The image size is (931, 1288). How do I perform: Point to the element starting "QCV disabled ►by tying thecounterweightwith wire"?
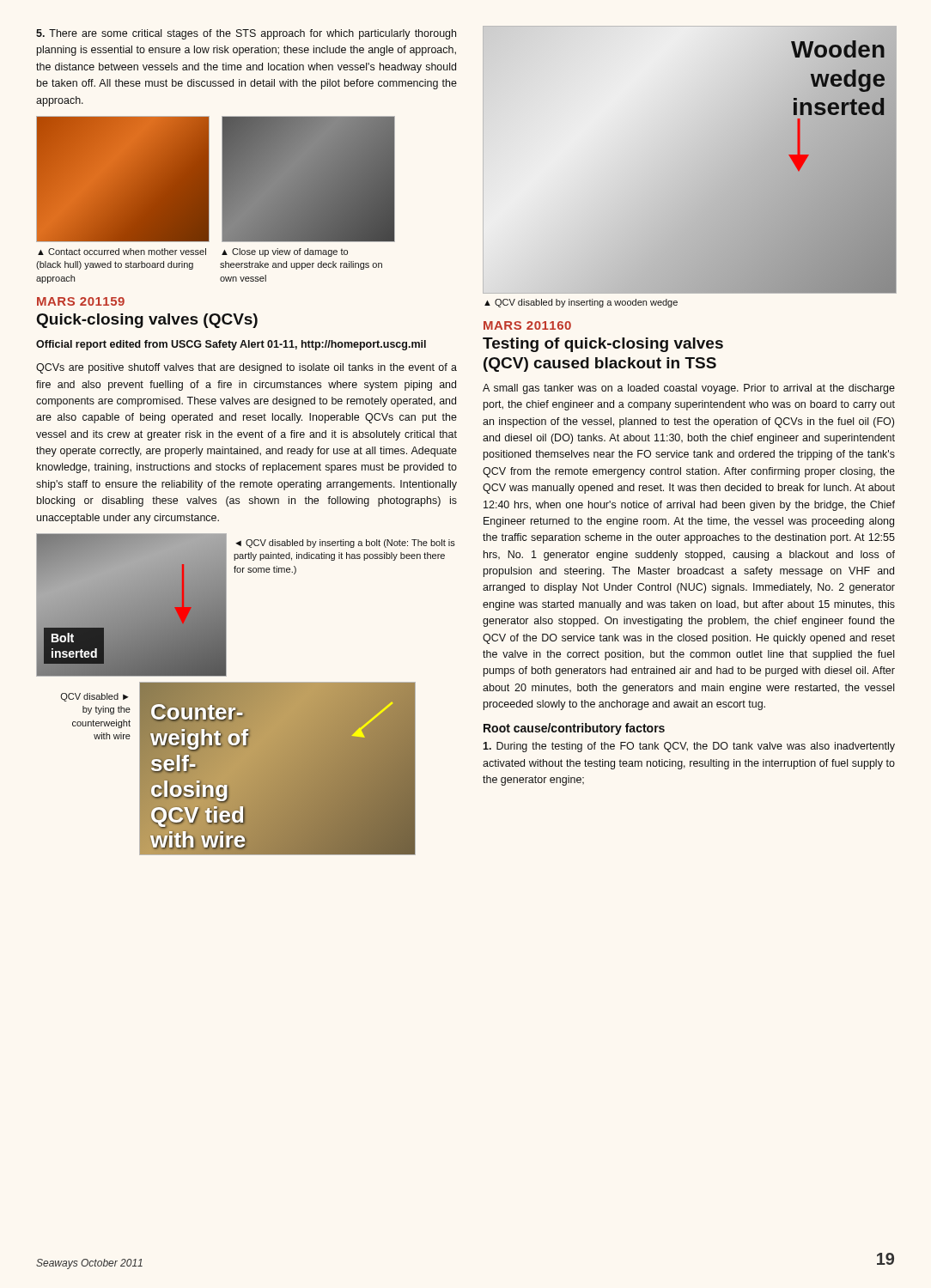pyautogui.click(x=95, y=716)
